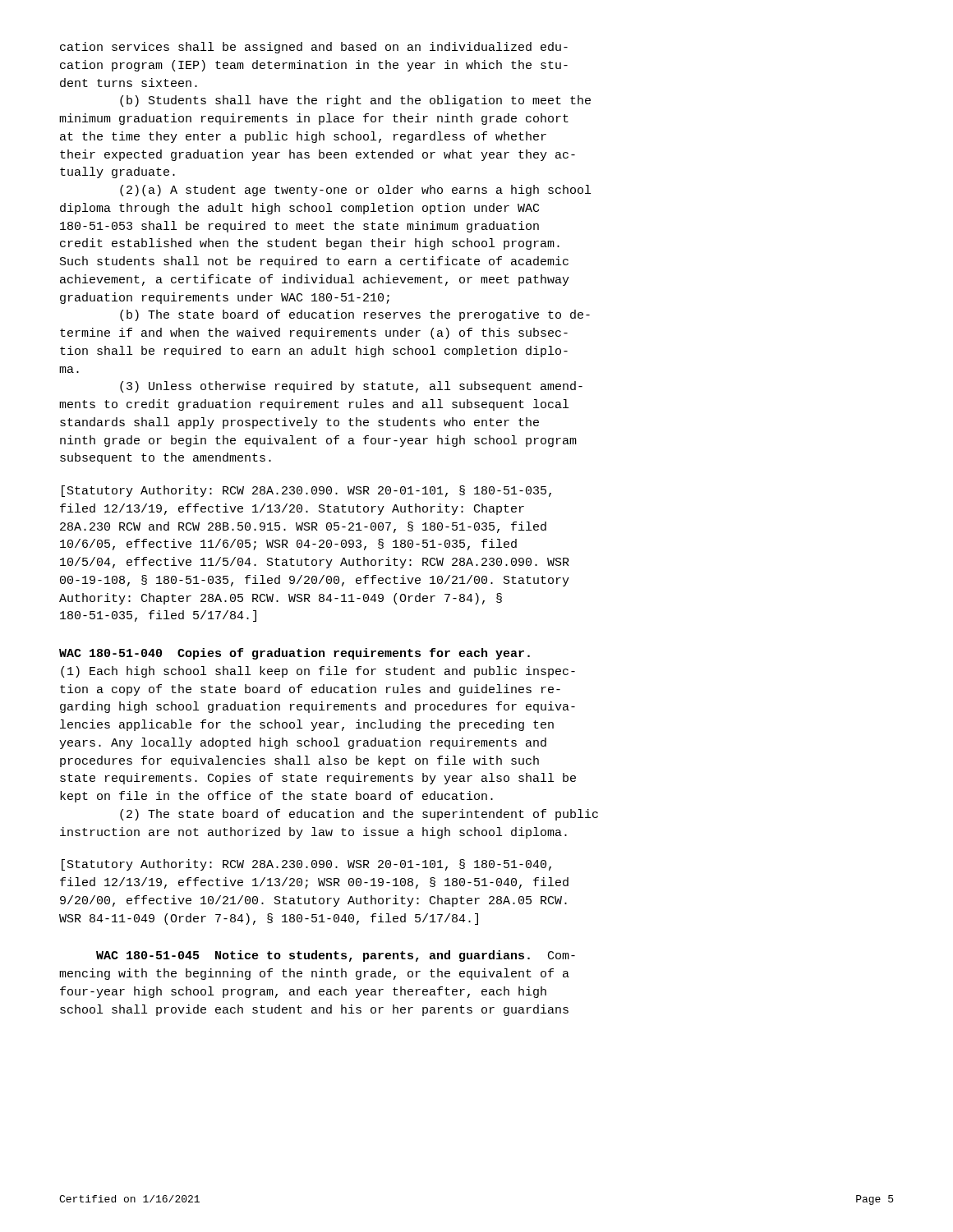Find the section header that reads "WAC 180-51-040 Copies of graduation"
The height and width of the screenshot is (1232, 953).
[476, 654]
